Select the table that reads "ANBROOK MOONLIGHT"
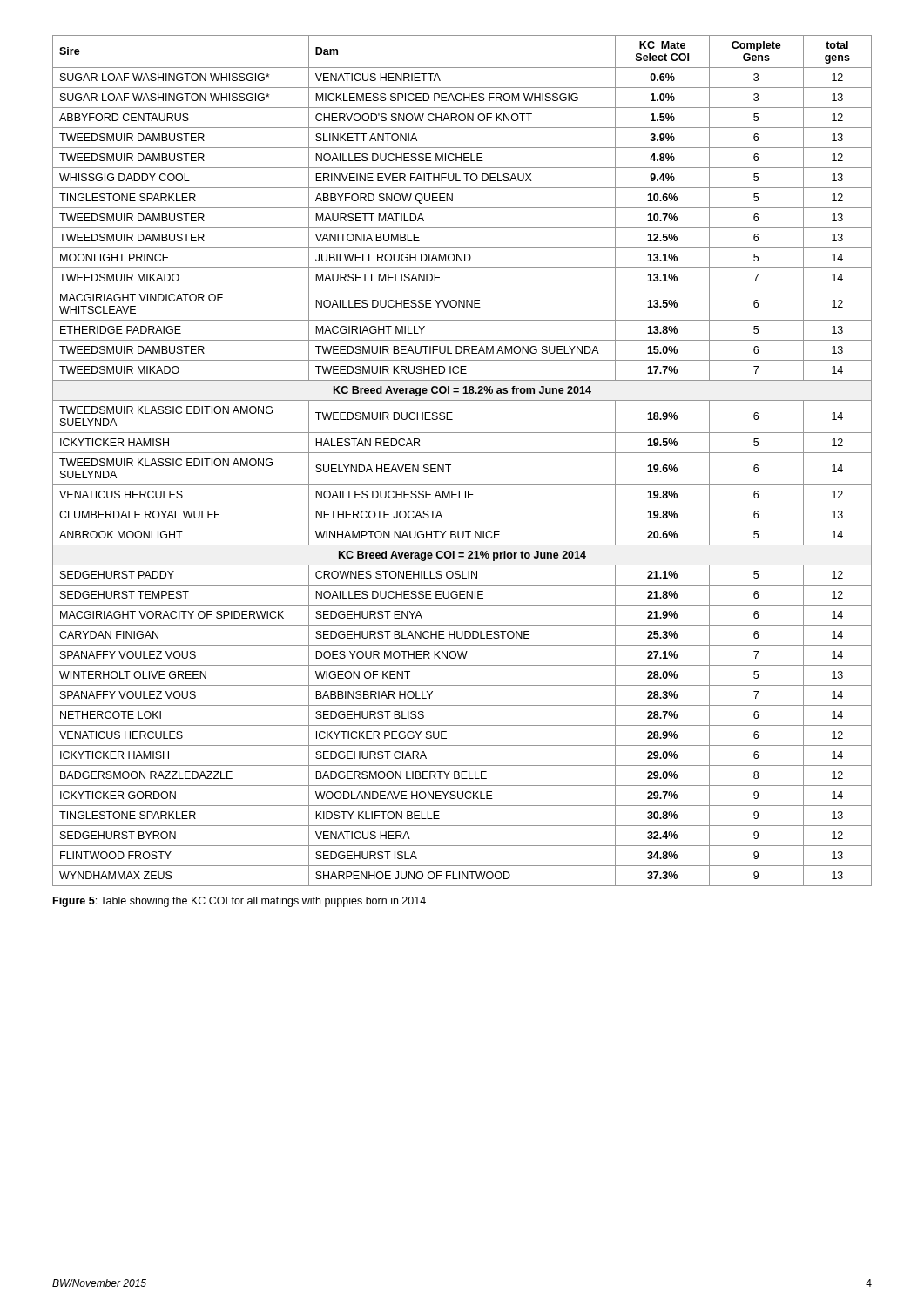Image resolution: width=924 pixels, height=1307 pixels. (x=462, y=461)
